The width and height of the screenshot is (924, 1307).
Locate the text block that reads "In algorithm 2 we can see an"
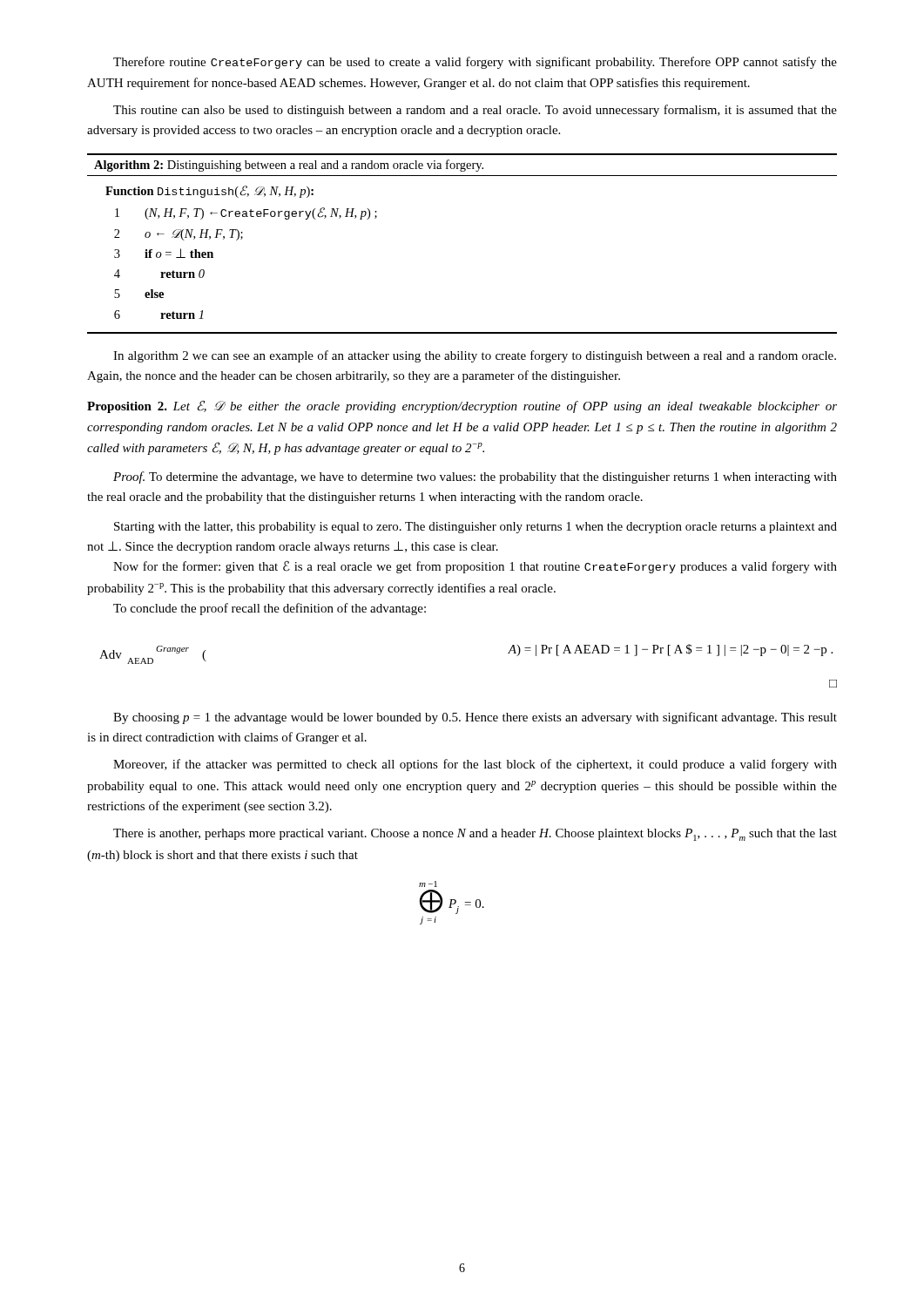[x=462, y=366]
